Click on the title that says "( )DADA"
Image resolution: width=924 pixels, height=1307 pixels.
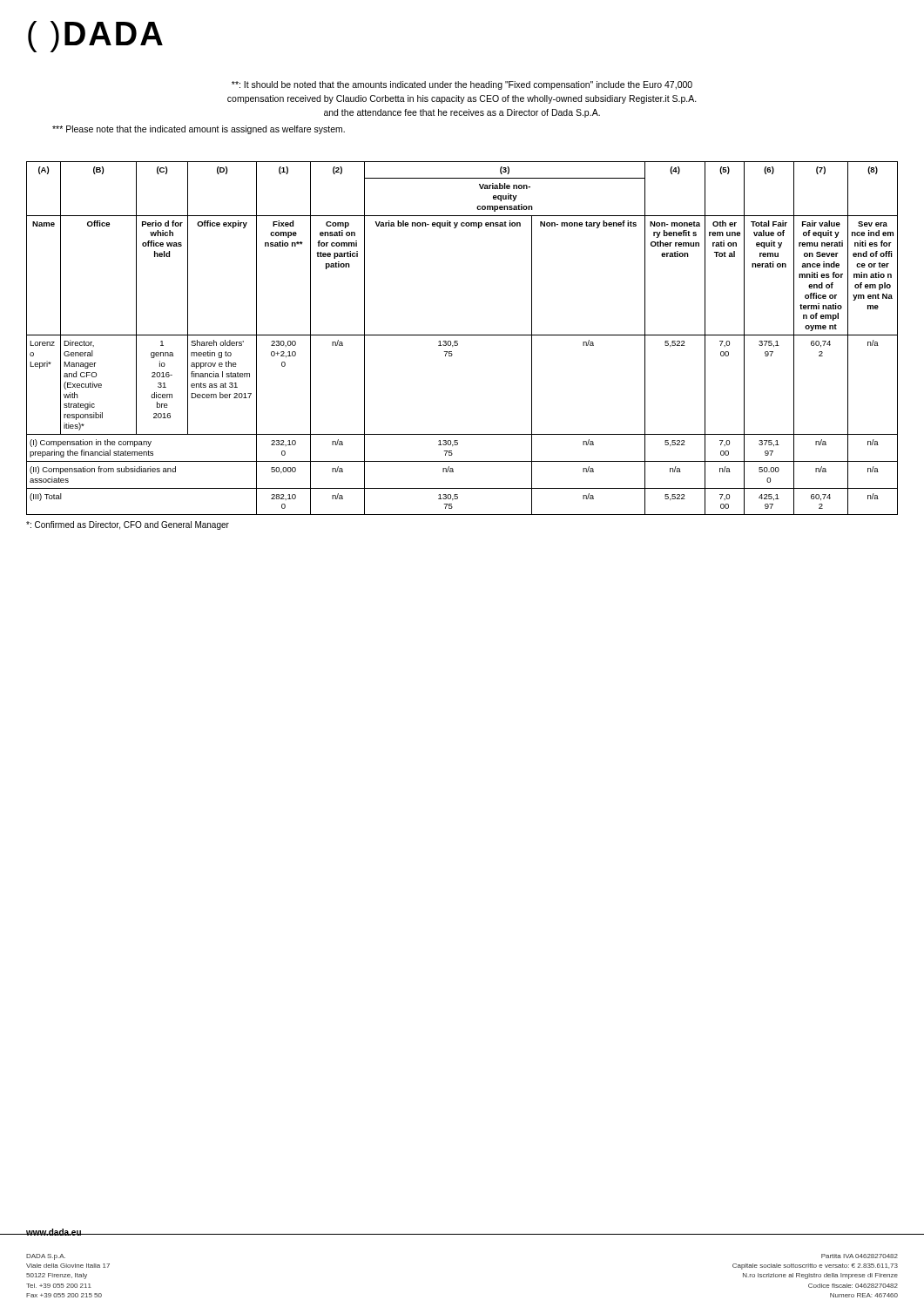point(96,34)
